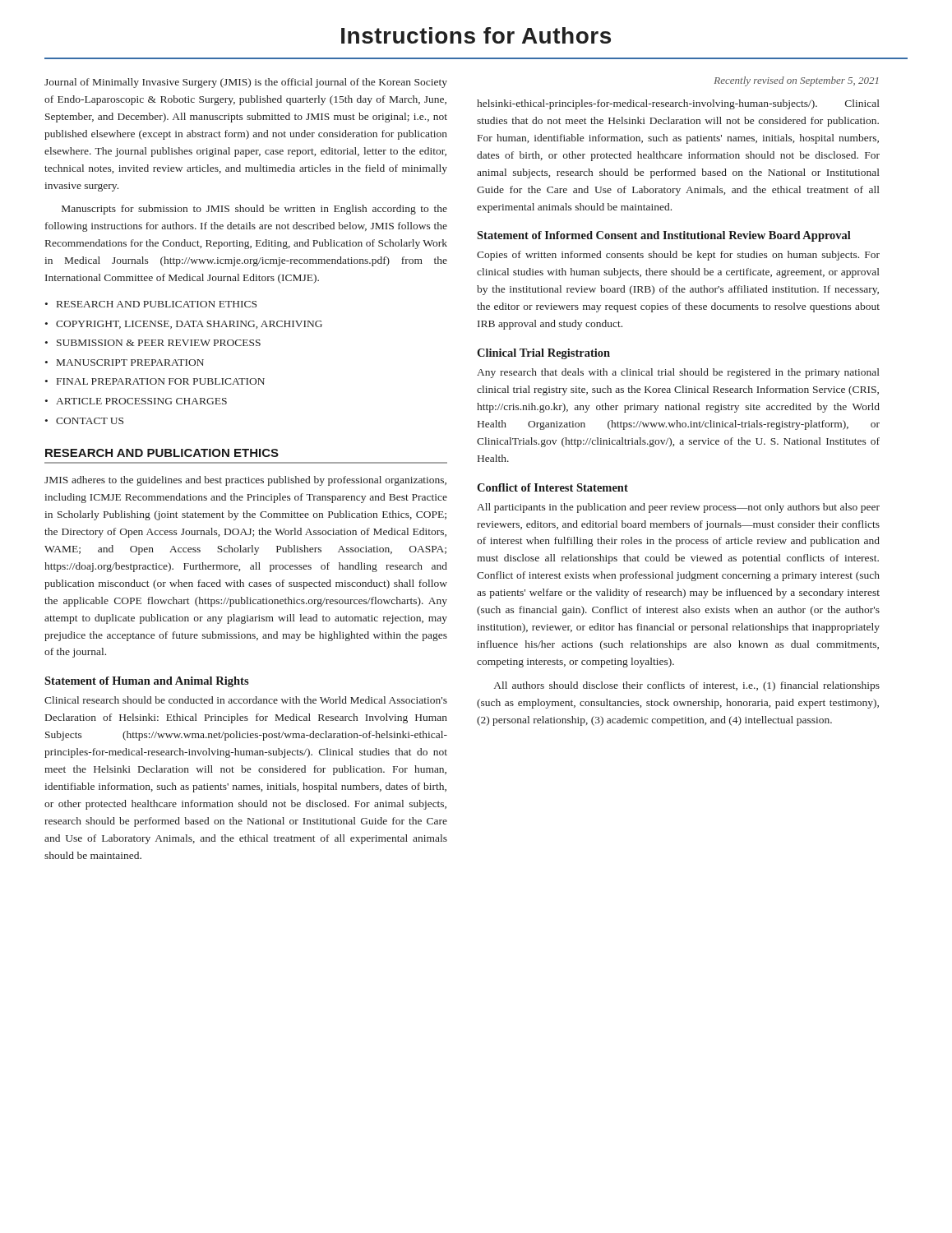Where is the section header that starts "Statement of Human"?
The width and height of the screenshot is (952, 1233).
click(147, 681)
